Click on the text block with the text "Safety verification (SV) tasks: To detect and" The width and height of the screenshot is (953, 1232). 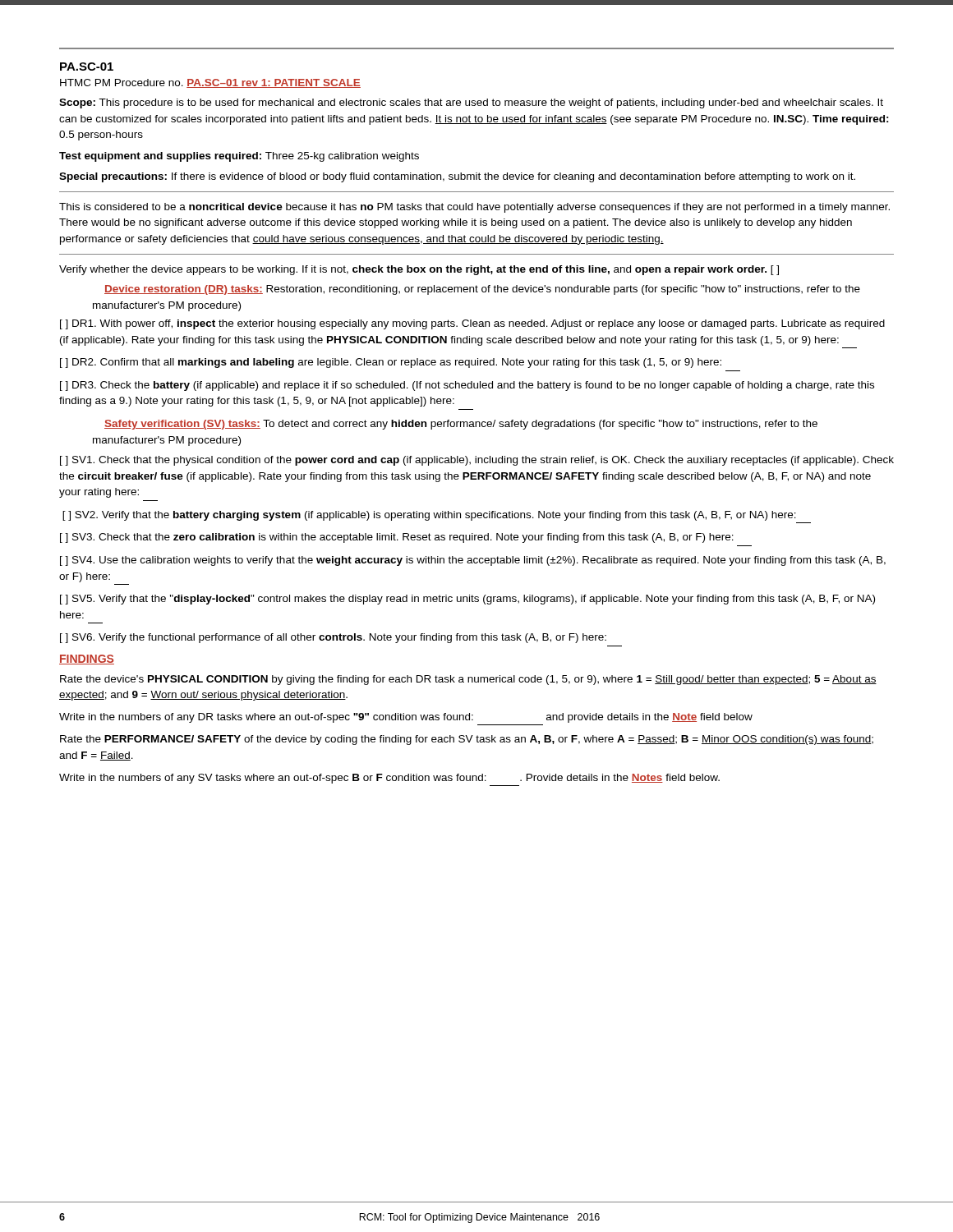[x=455, y=431]
